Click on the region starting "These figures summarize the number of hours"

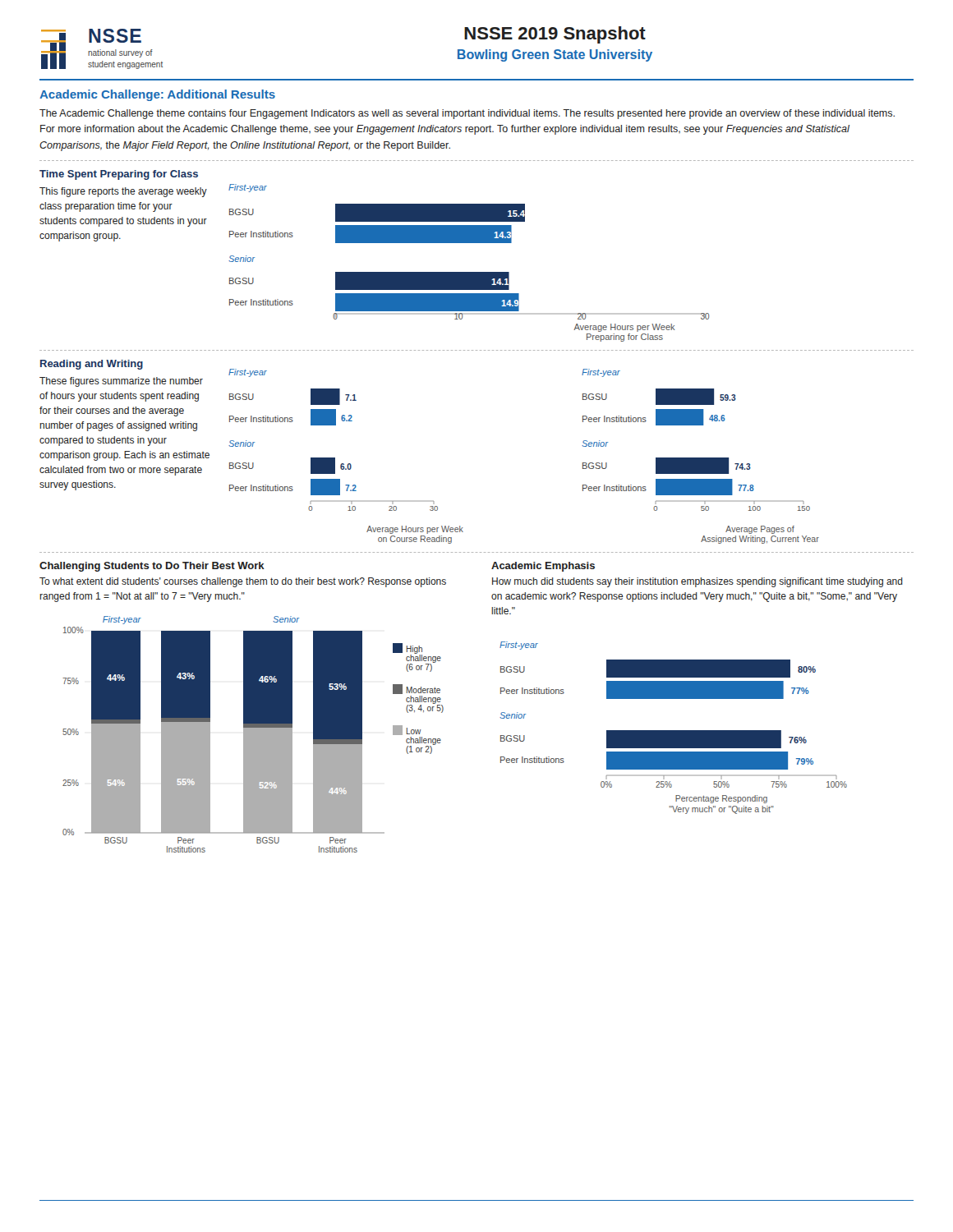(125, 433)
